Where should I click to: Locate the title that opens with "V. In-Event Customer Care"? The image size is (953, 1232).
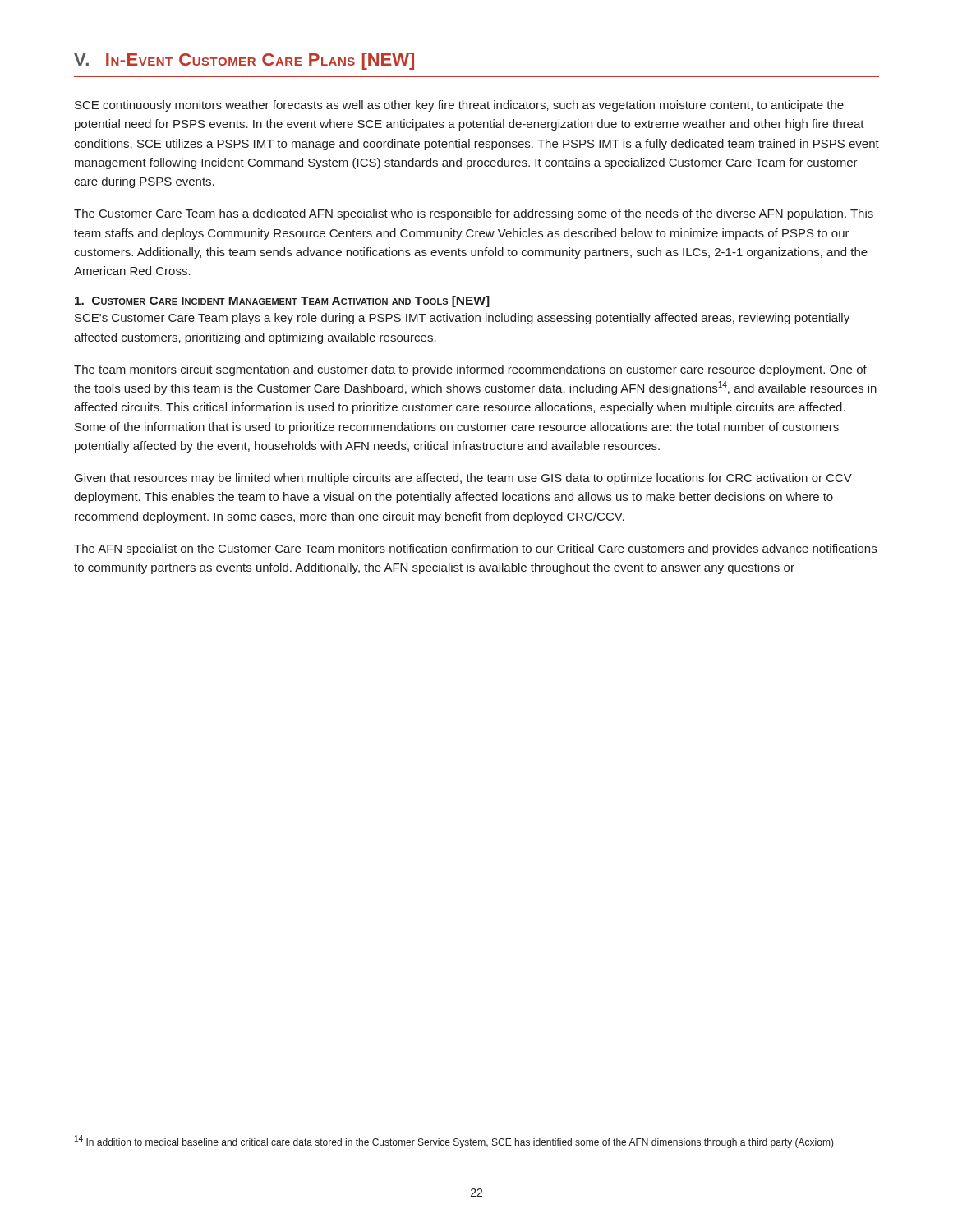tap(245, 60)
